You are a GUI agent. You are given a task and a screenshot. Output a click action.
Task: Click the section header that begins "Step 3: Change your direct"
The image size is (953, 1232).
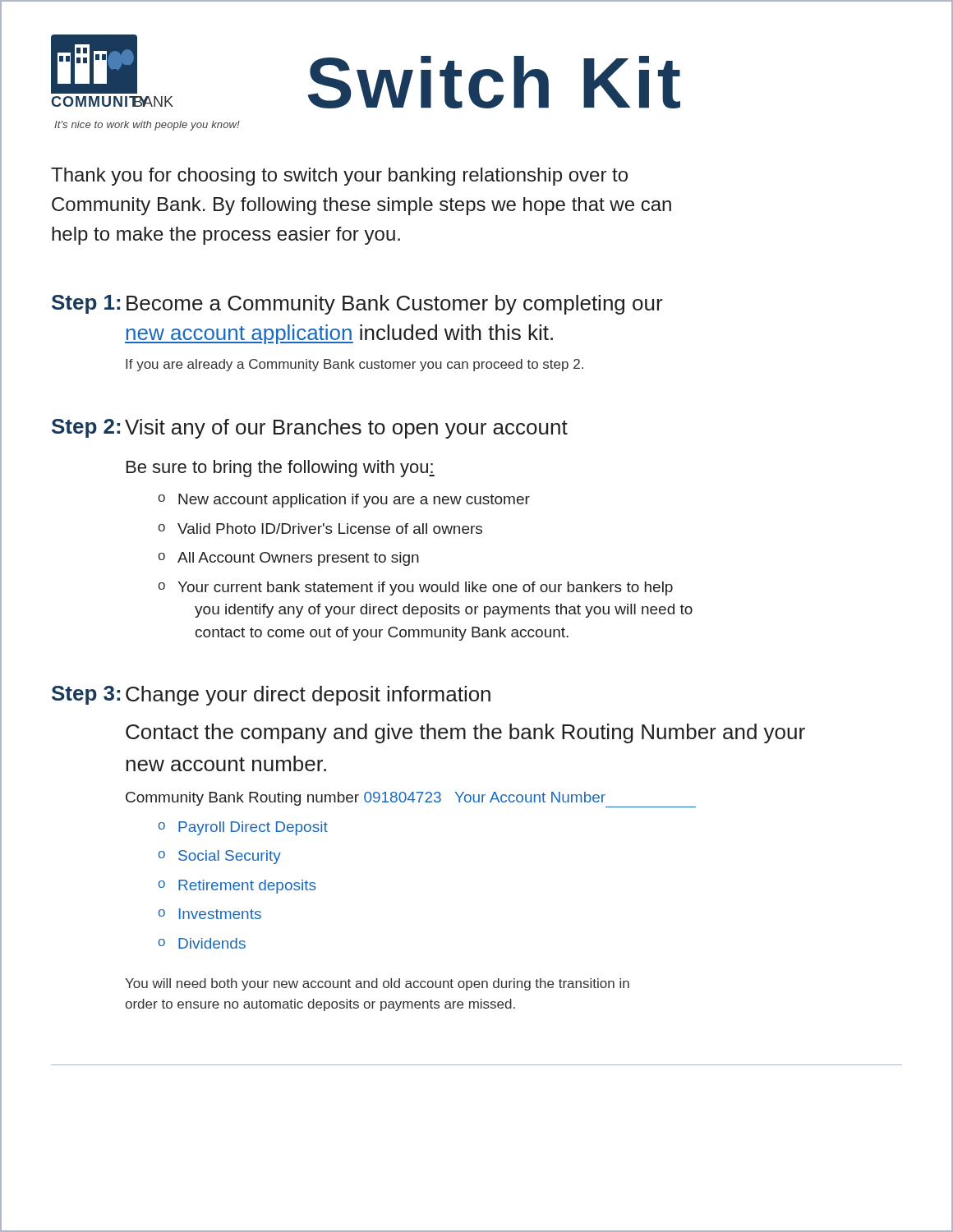pos(476,695)
